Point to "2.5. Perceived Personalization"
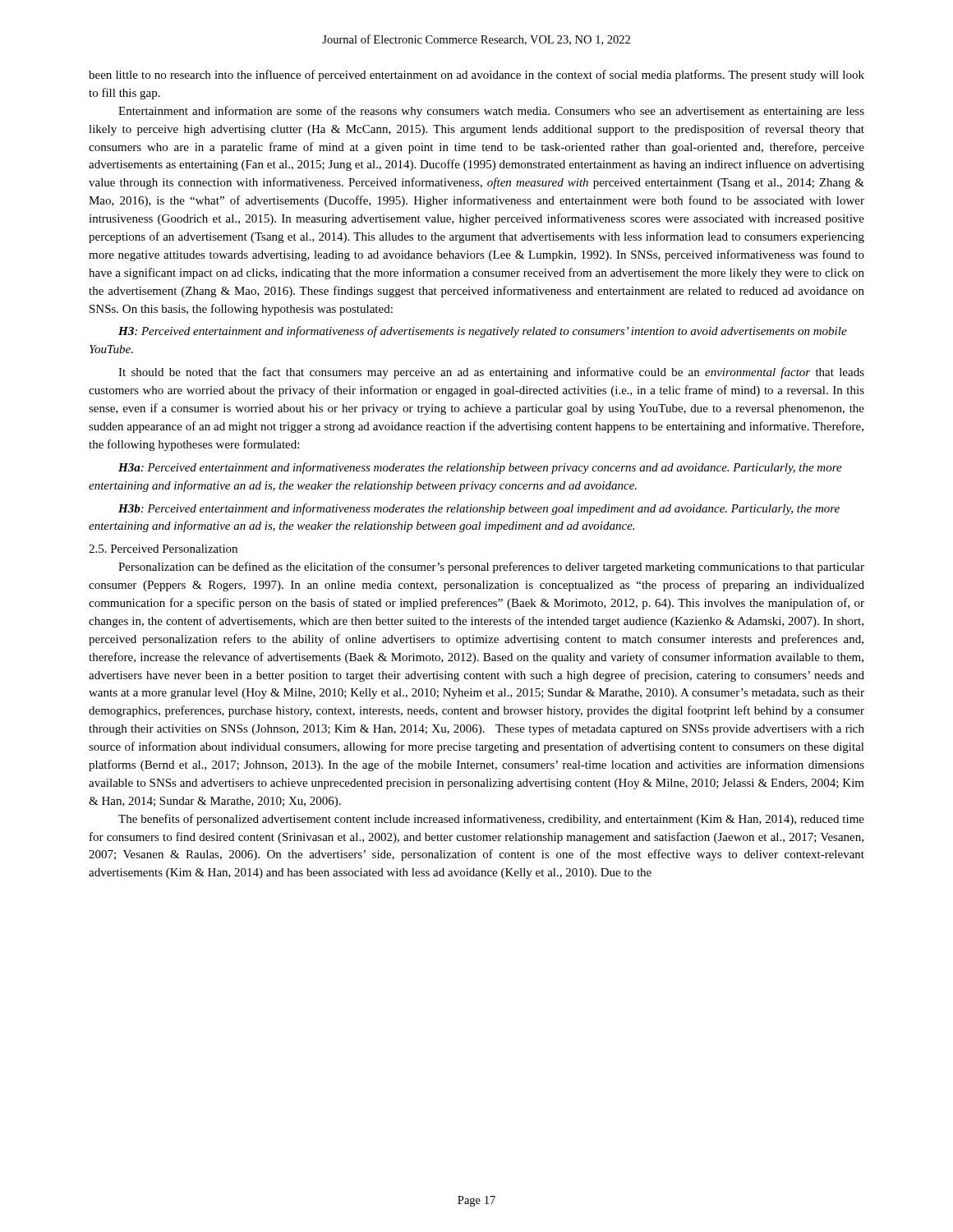 [163, 549]
